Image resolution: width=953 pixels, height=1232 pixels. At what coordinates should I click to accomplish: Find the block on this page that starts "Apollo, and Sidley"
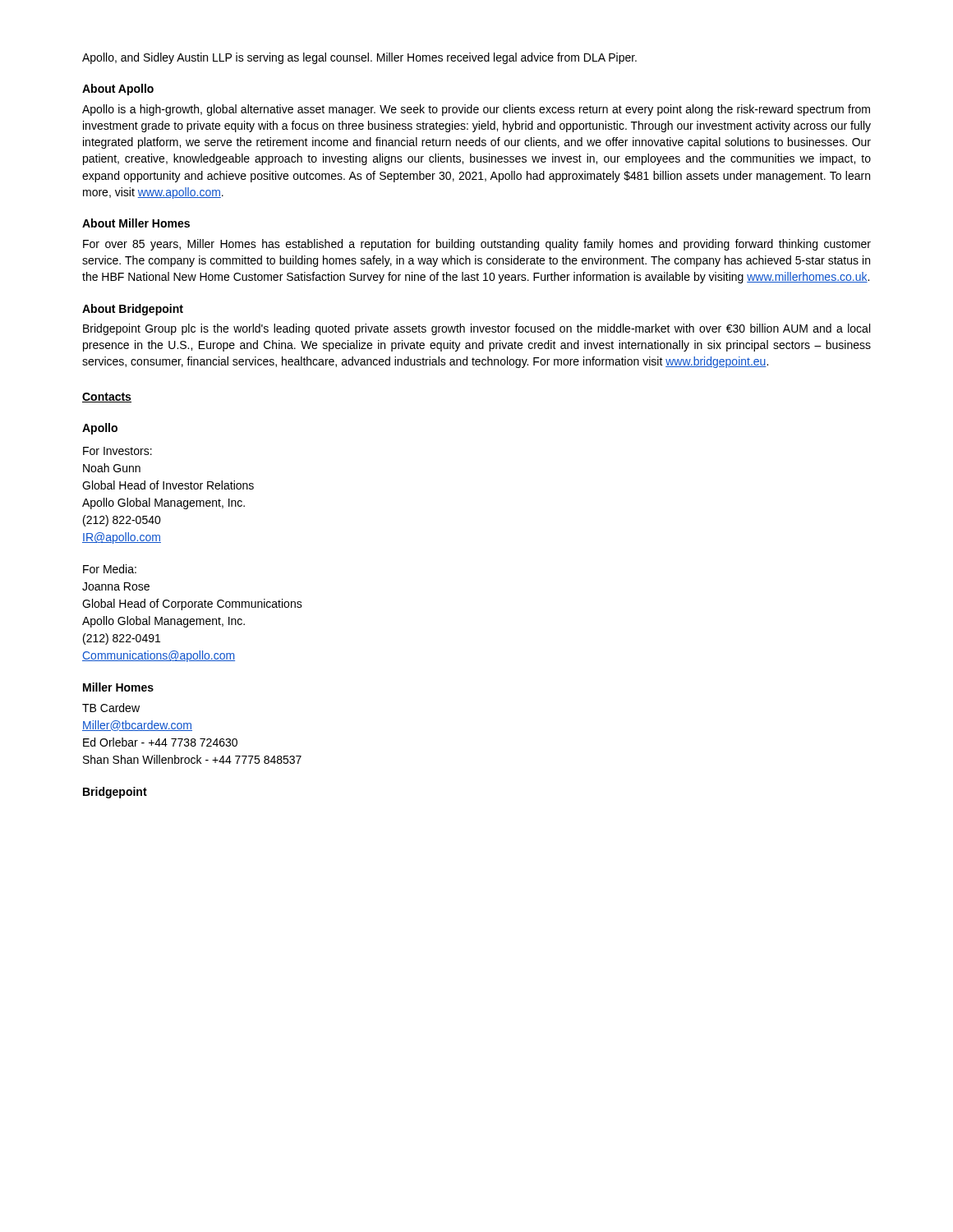[x=476, y=58]
